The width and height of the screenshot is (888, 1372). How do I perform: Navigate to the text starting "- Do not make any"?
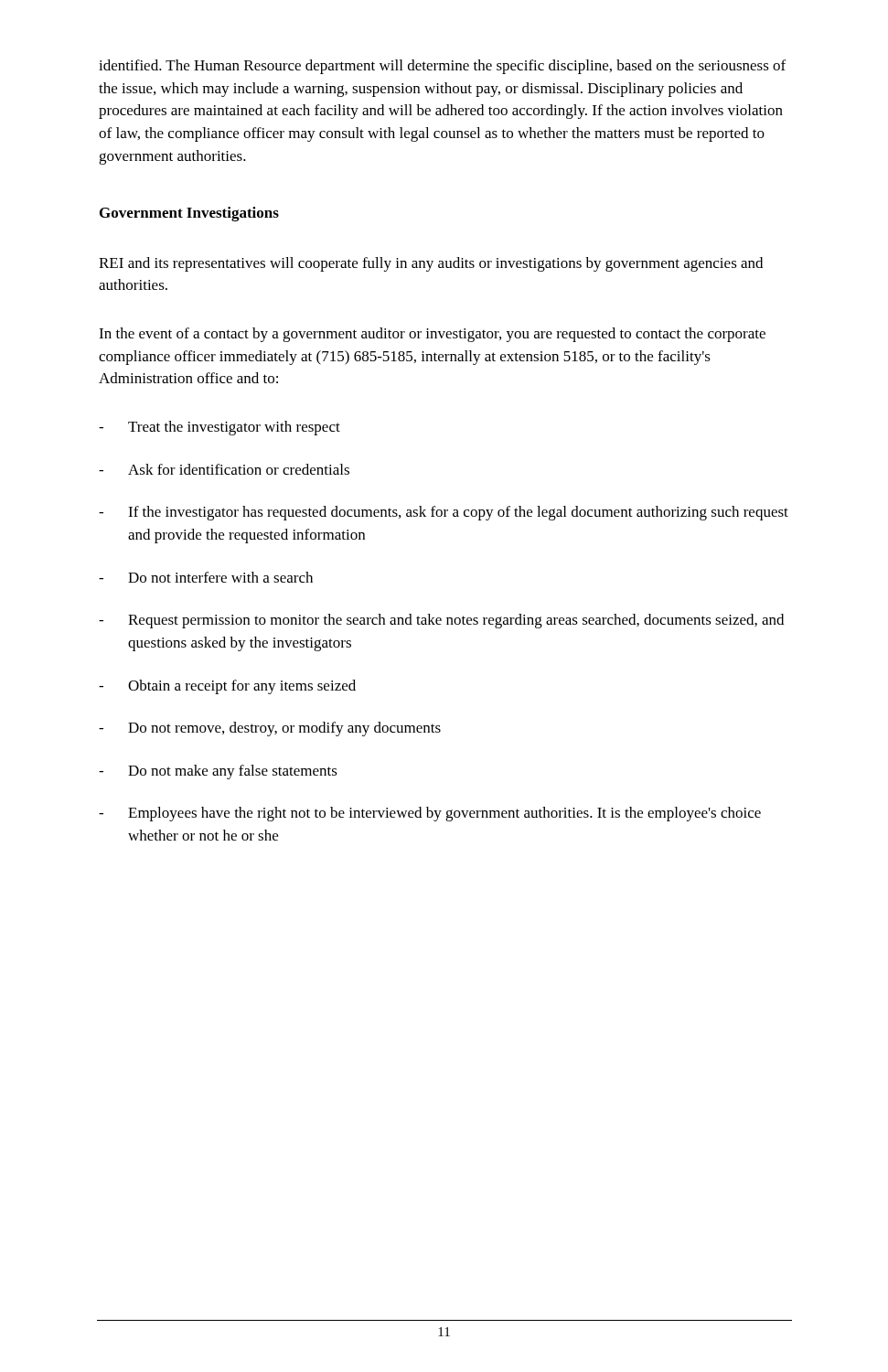tap(218, 772)
